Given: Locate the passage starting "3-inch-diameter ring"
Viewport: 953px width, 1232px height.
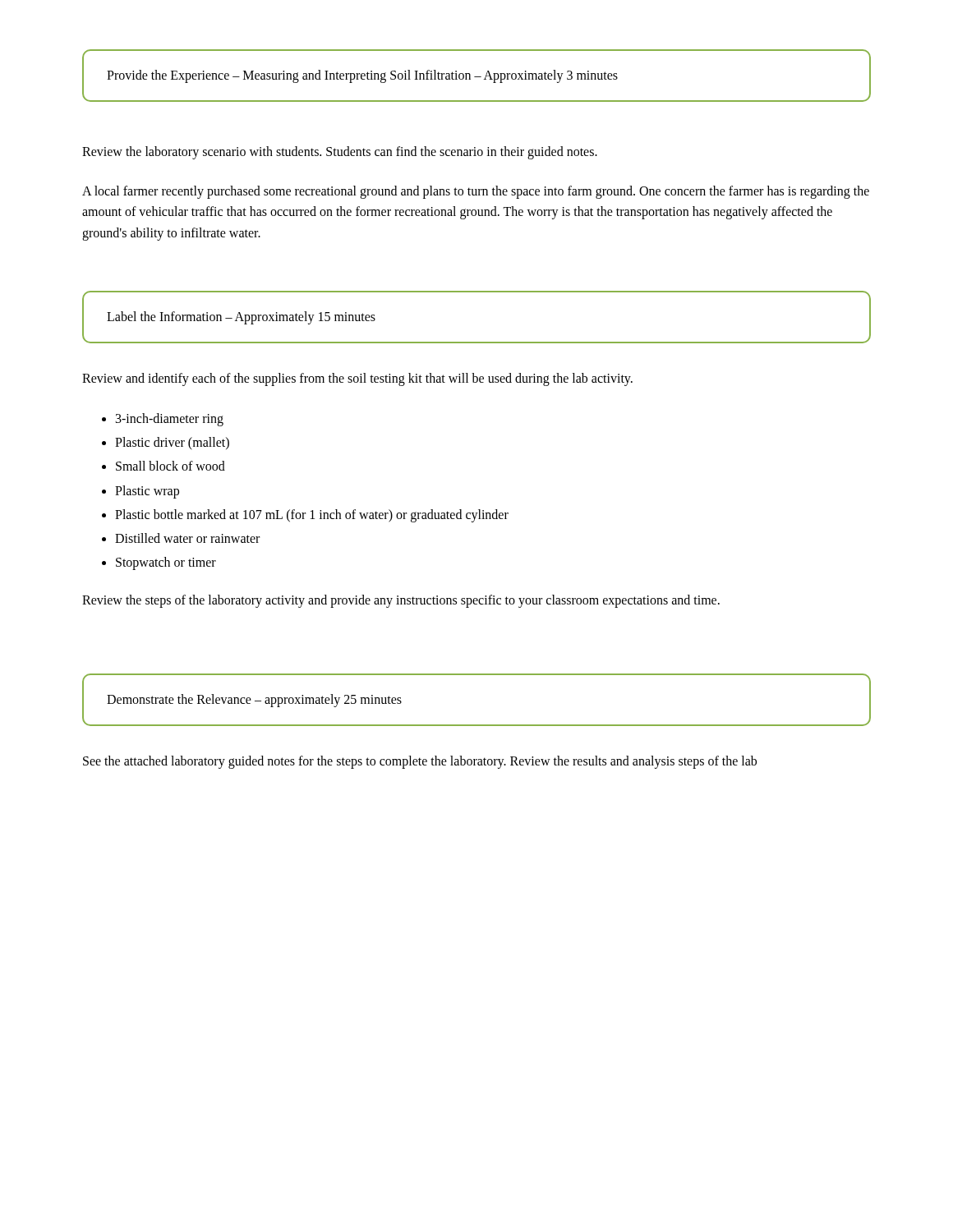Looking at the screenshot, I should point(169,418).
